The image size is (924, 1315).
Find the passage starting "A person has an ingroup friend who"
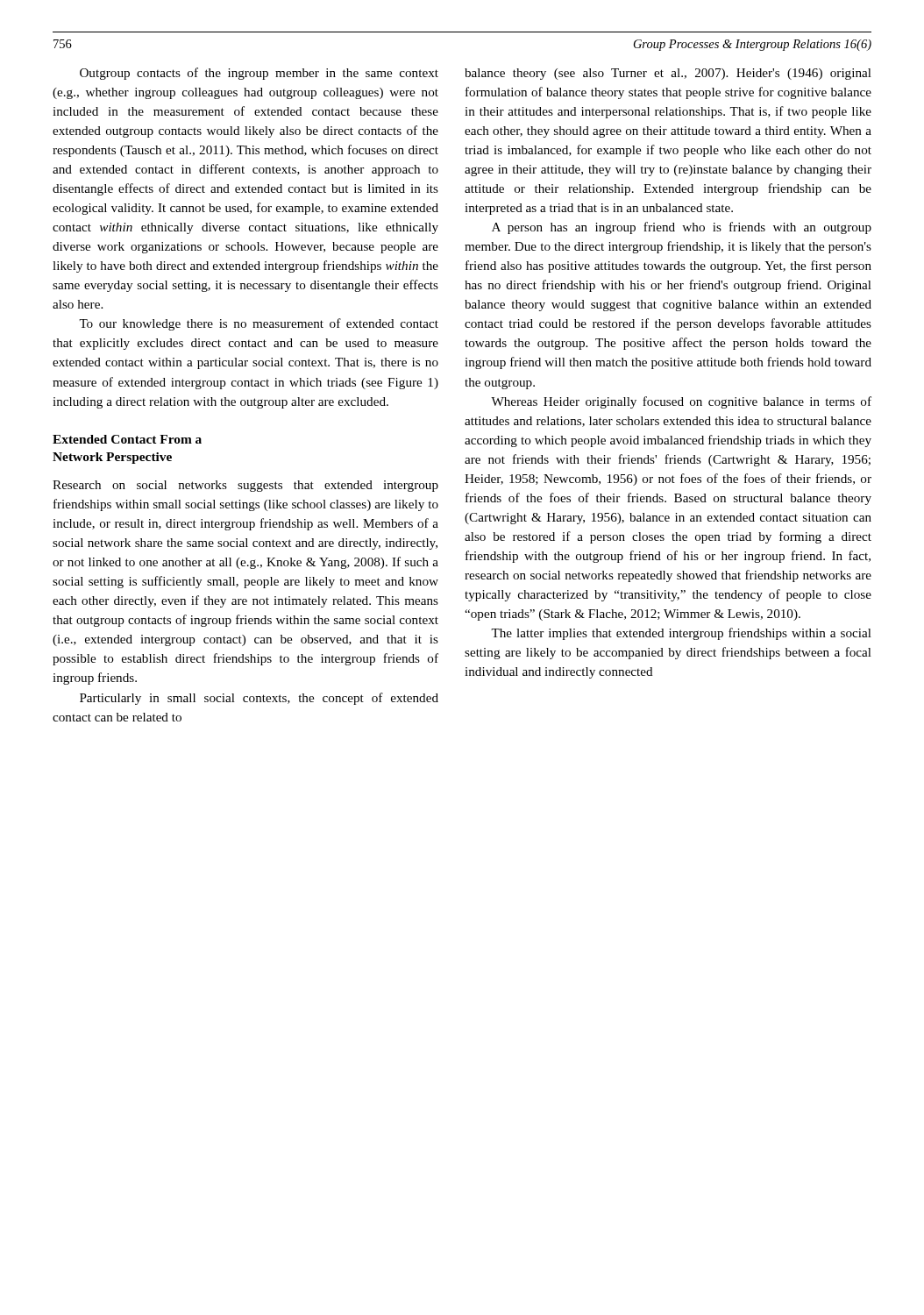click(668, 305)
